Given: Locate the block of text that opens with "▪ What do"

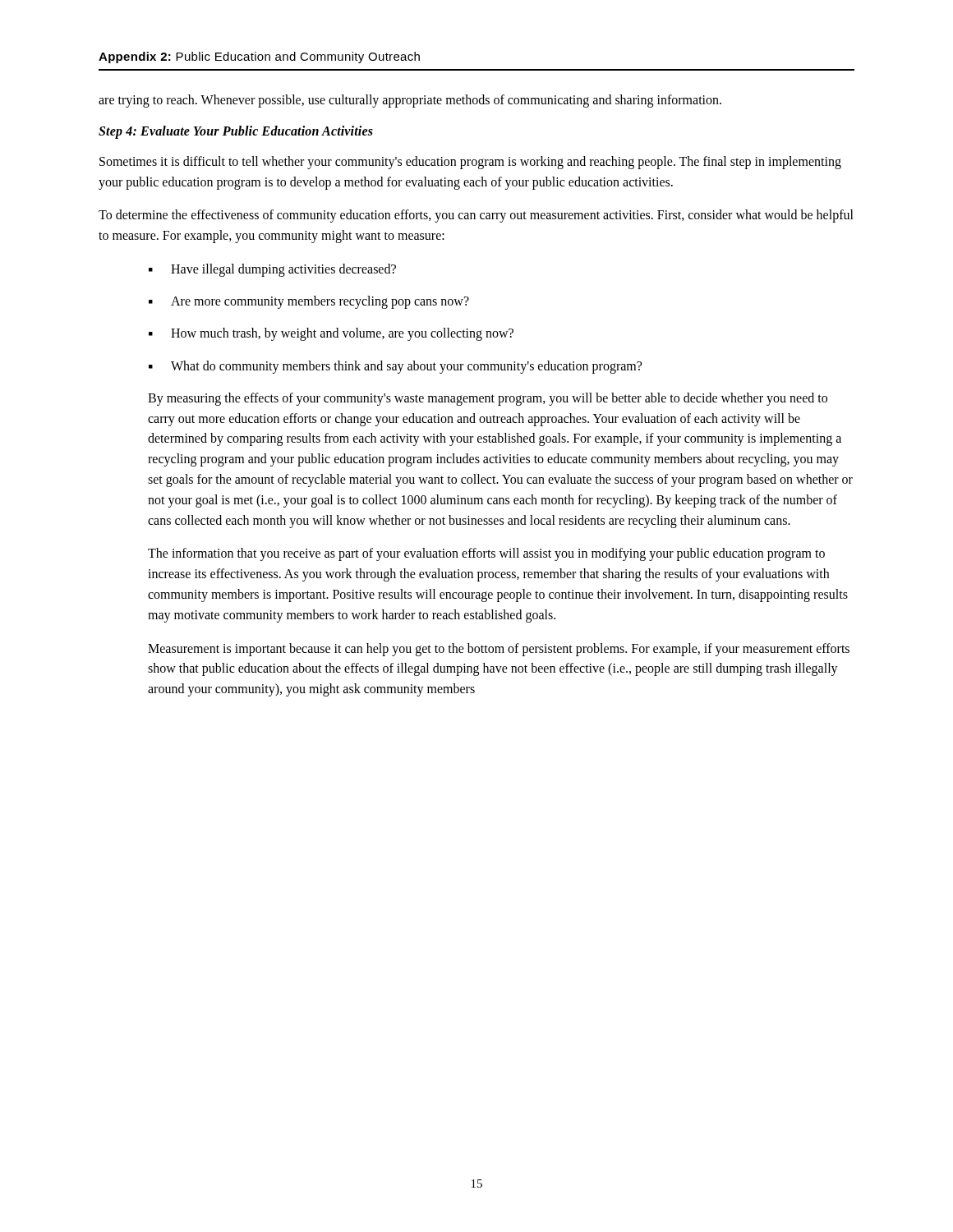Looking at the screenshot, I should (501, 366).
